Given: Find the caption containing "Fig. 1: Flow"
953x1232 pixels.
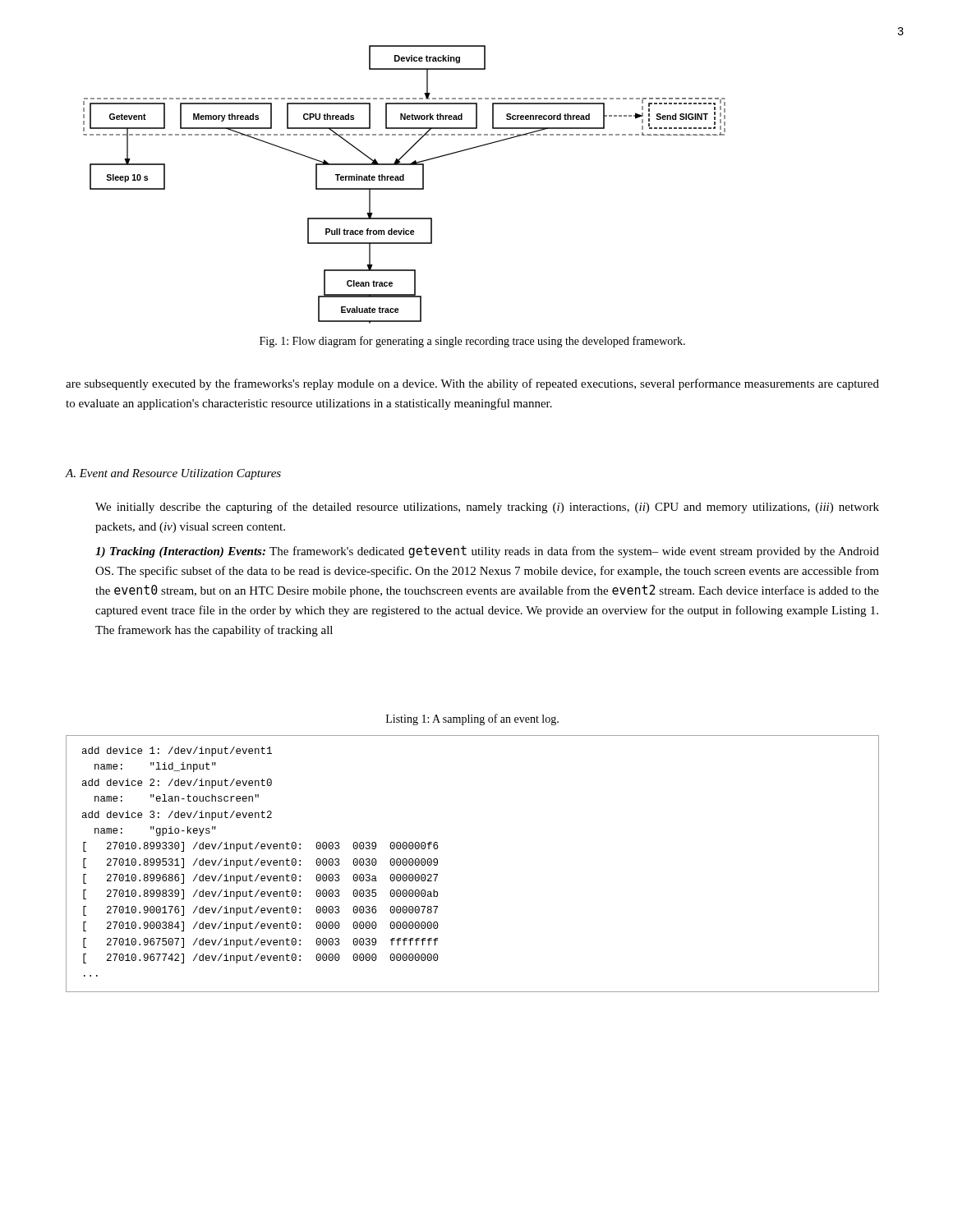Looking at the screenshot, I should [x=472, y=341].
